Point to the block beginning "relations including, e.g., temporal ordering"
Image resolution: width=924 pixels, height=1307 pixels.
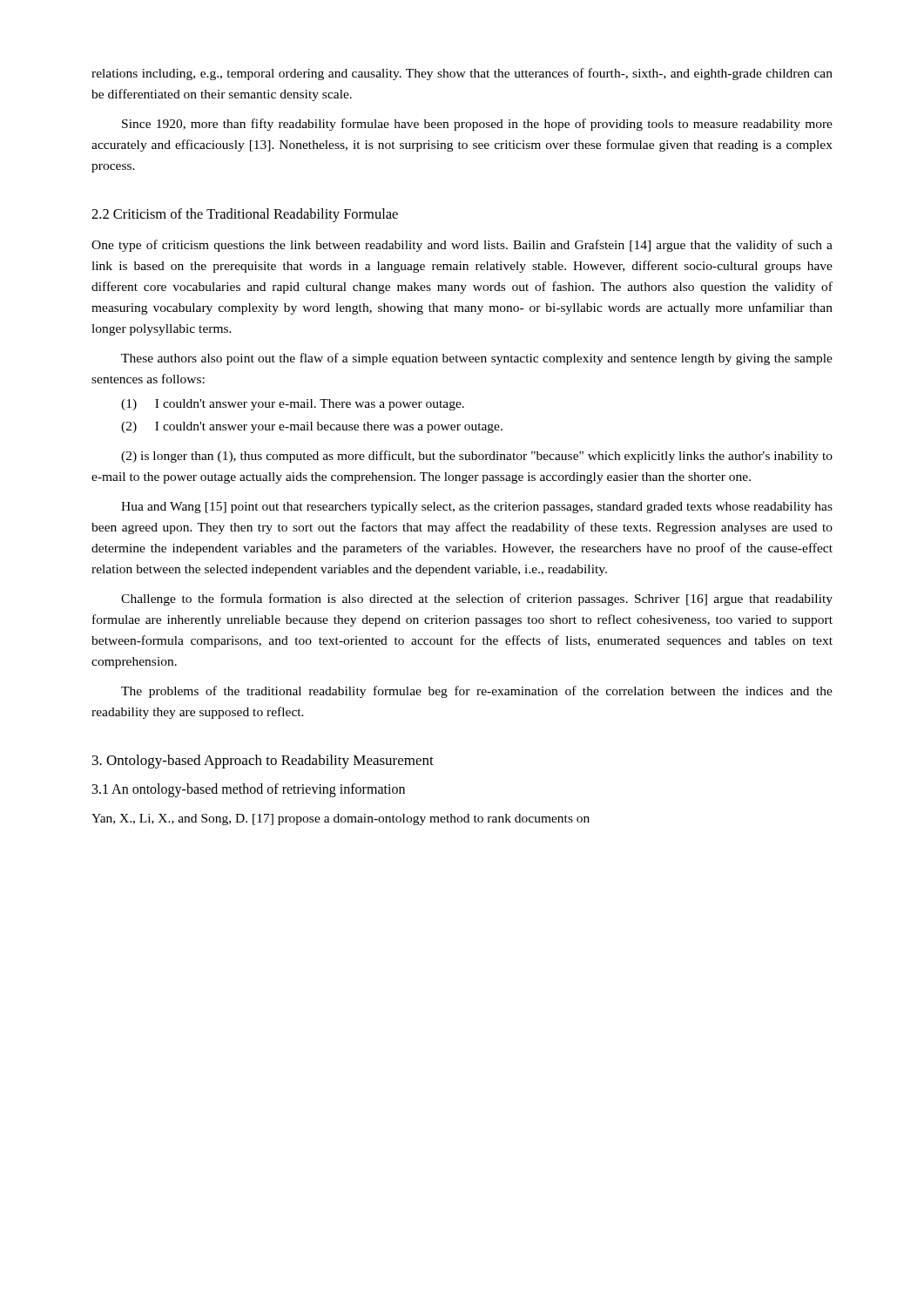click(462, 83)
